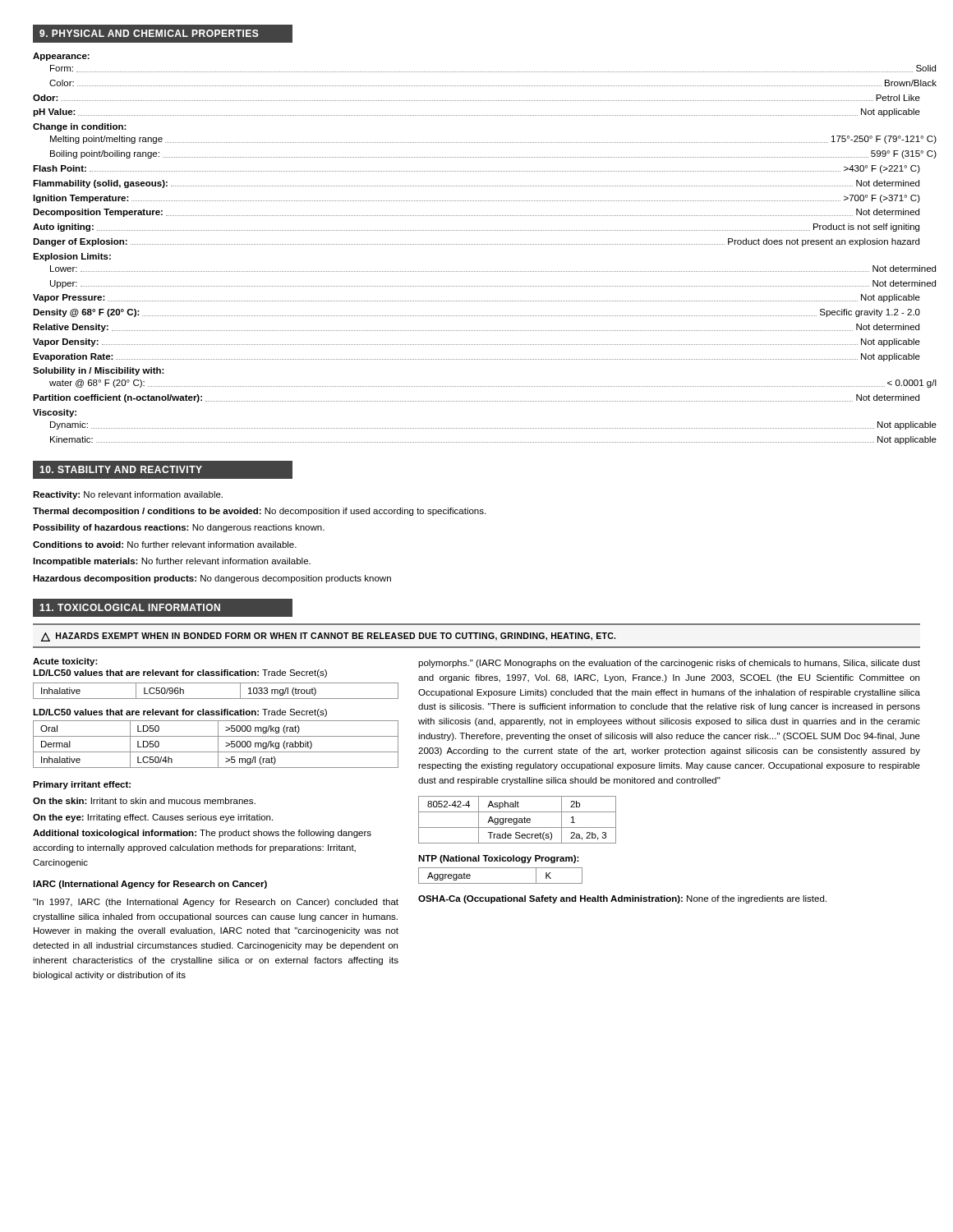The image size is (953, 1232).
Task: Locate the table with the text "Trade Secret(s)"
Action: coord(669,820)
